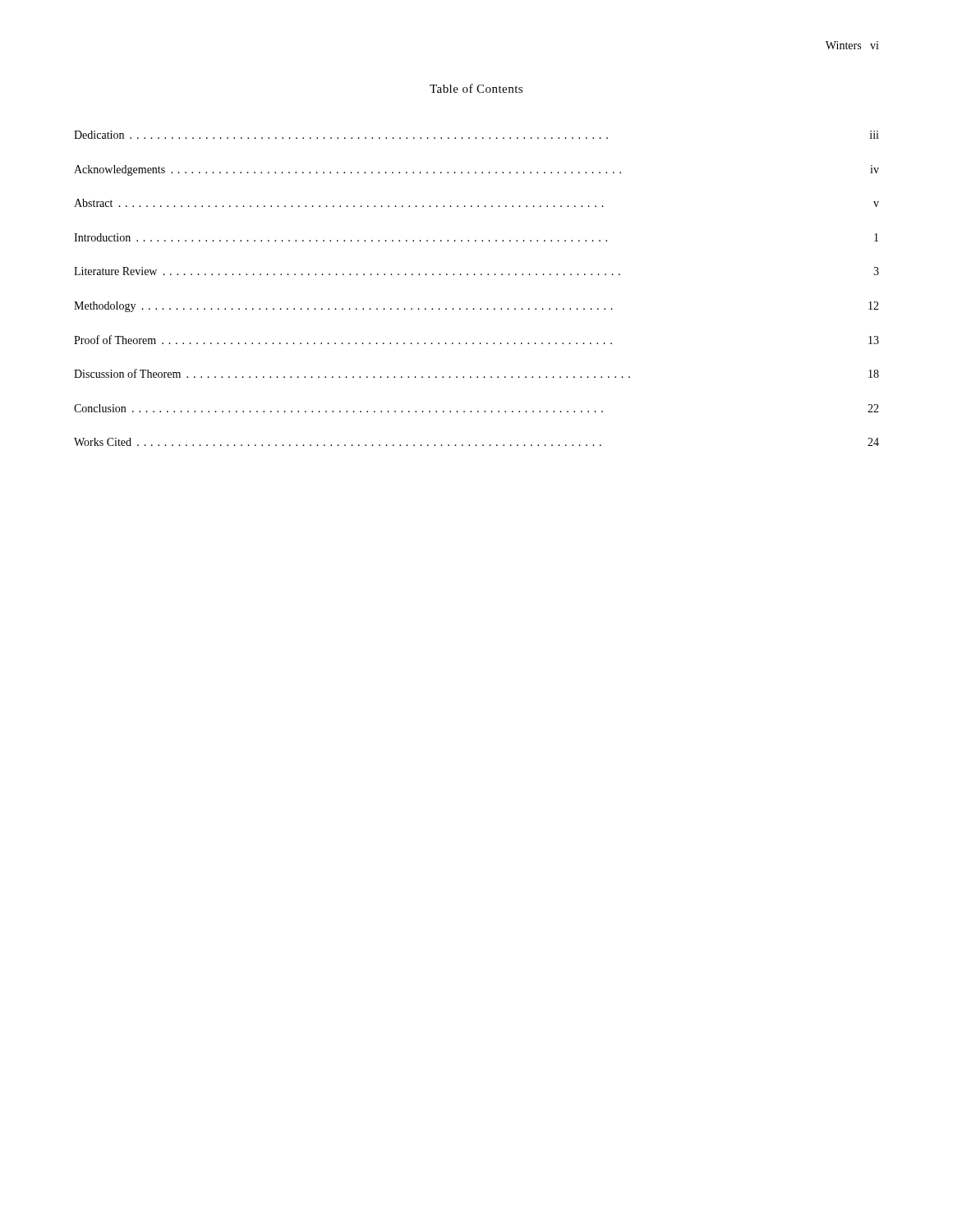
Task: Click on the list item with the text "Introduction . . . ."
Action: 476,238
